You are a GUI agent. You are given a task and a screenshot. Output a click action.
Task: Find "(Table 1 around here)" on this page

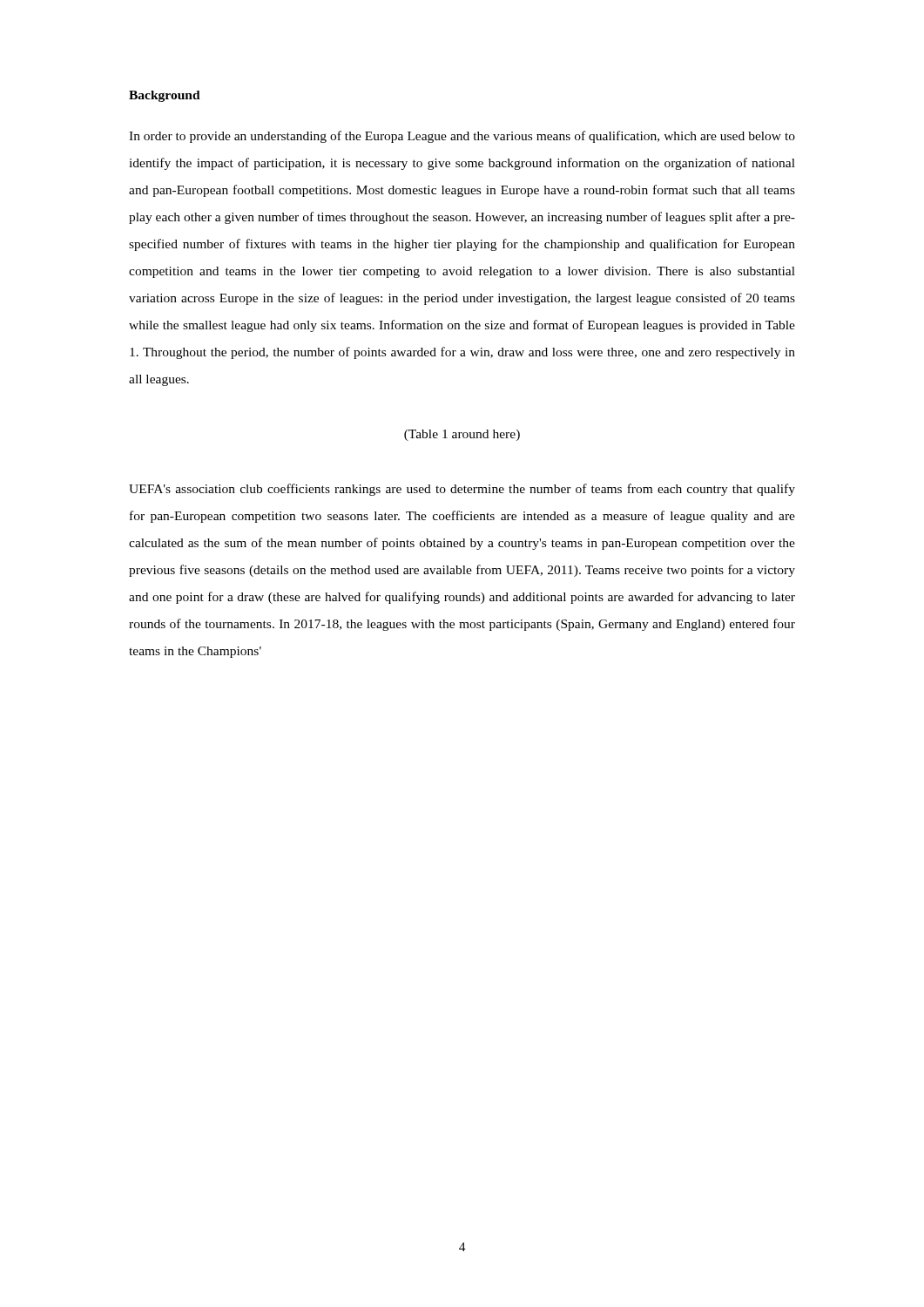click(x=462, y=433)
